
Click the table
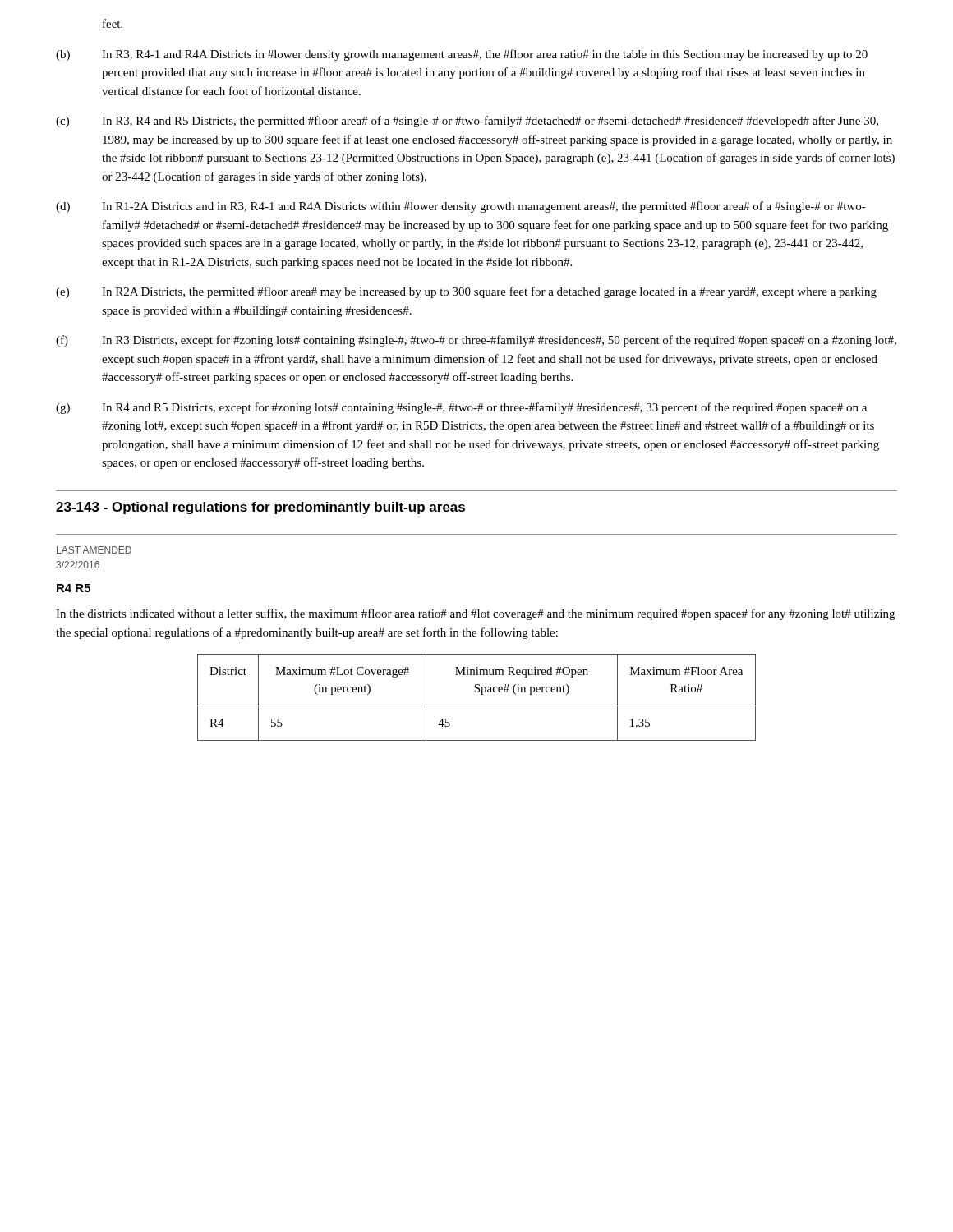[476, 697]
